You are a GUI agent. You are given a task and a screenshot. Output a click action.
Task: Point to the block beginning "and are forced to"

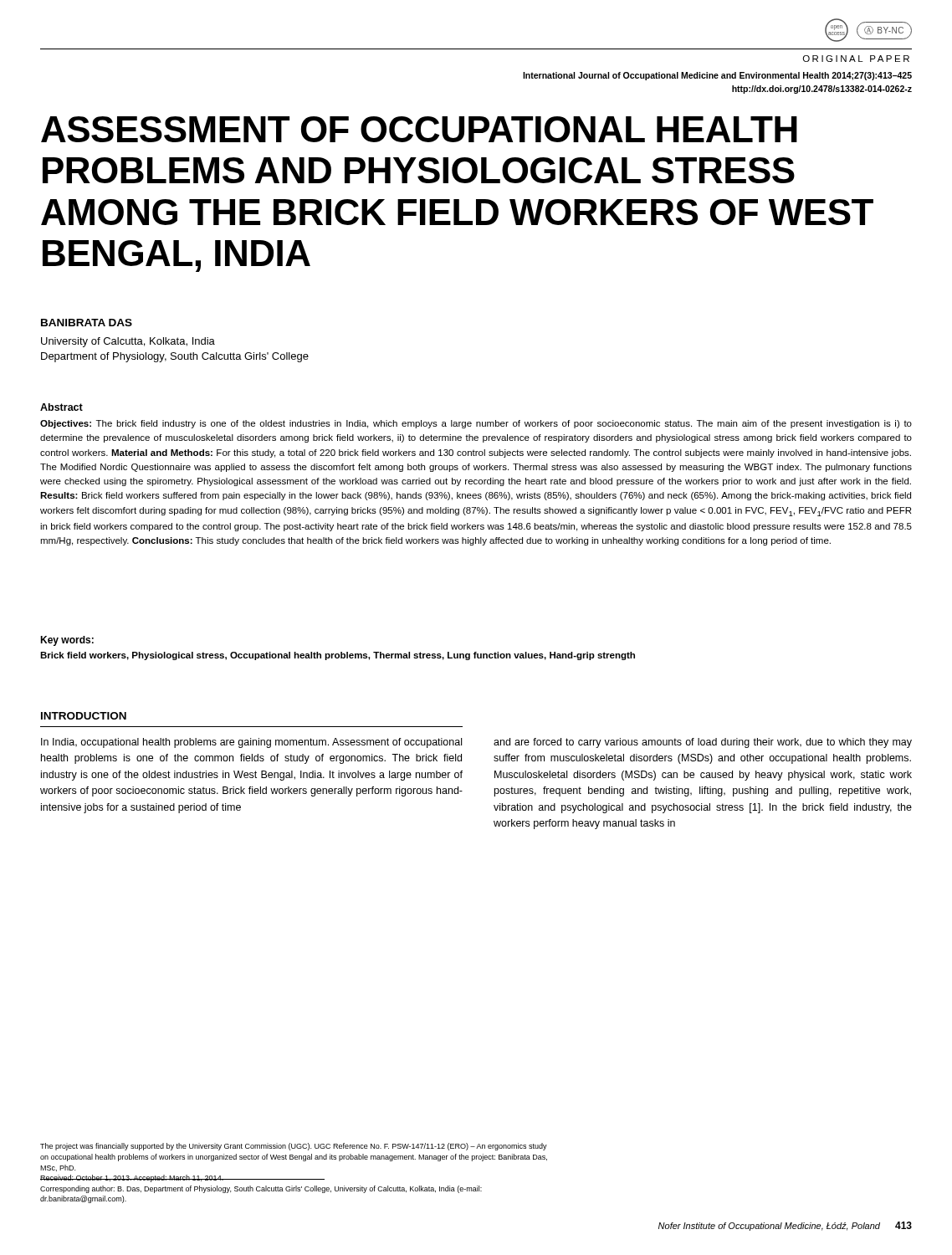(x=703, y=783)
